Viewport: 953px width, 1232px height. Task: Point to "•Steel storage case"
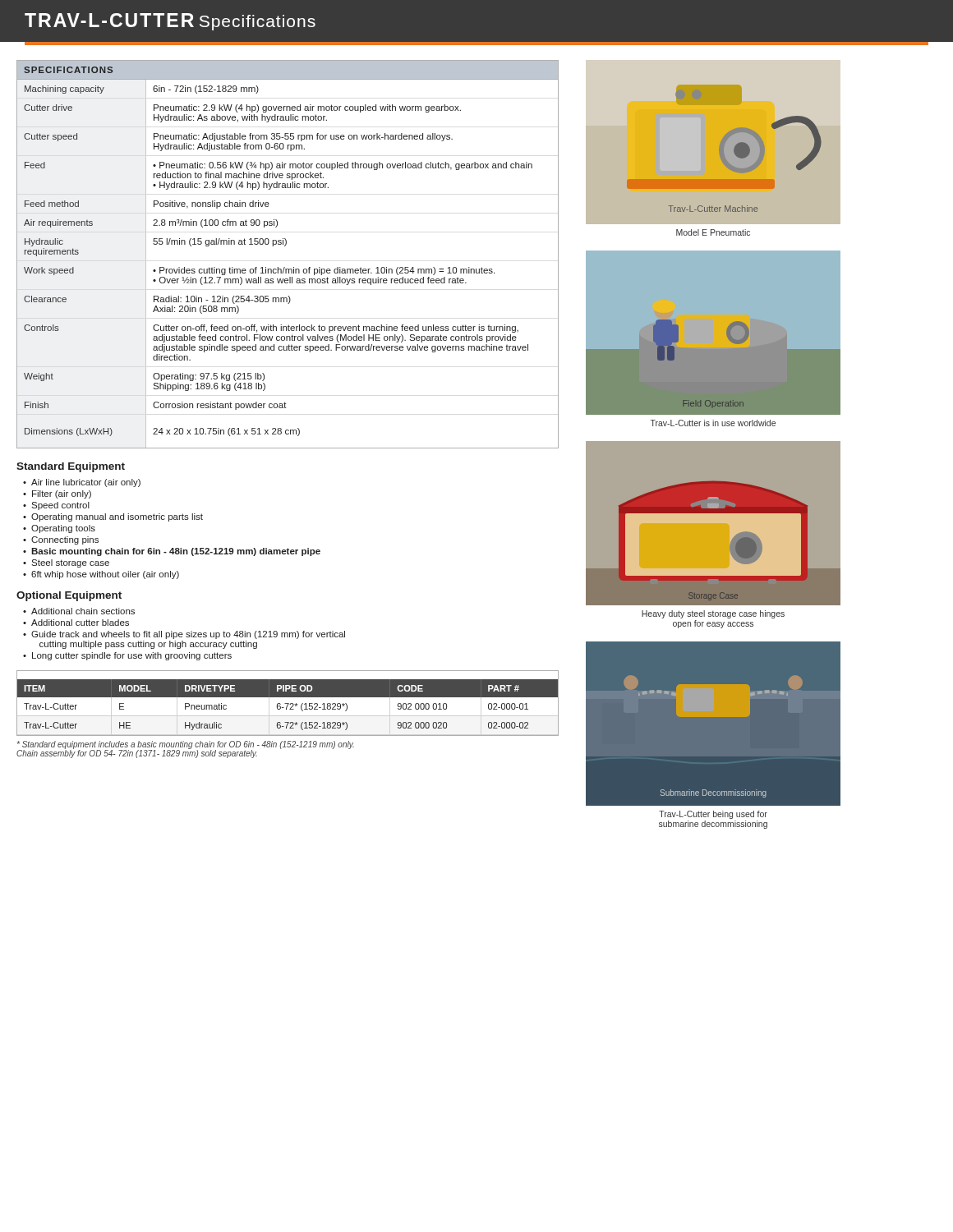66,563
